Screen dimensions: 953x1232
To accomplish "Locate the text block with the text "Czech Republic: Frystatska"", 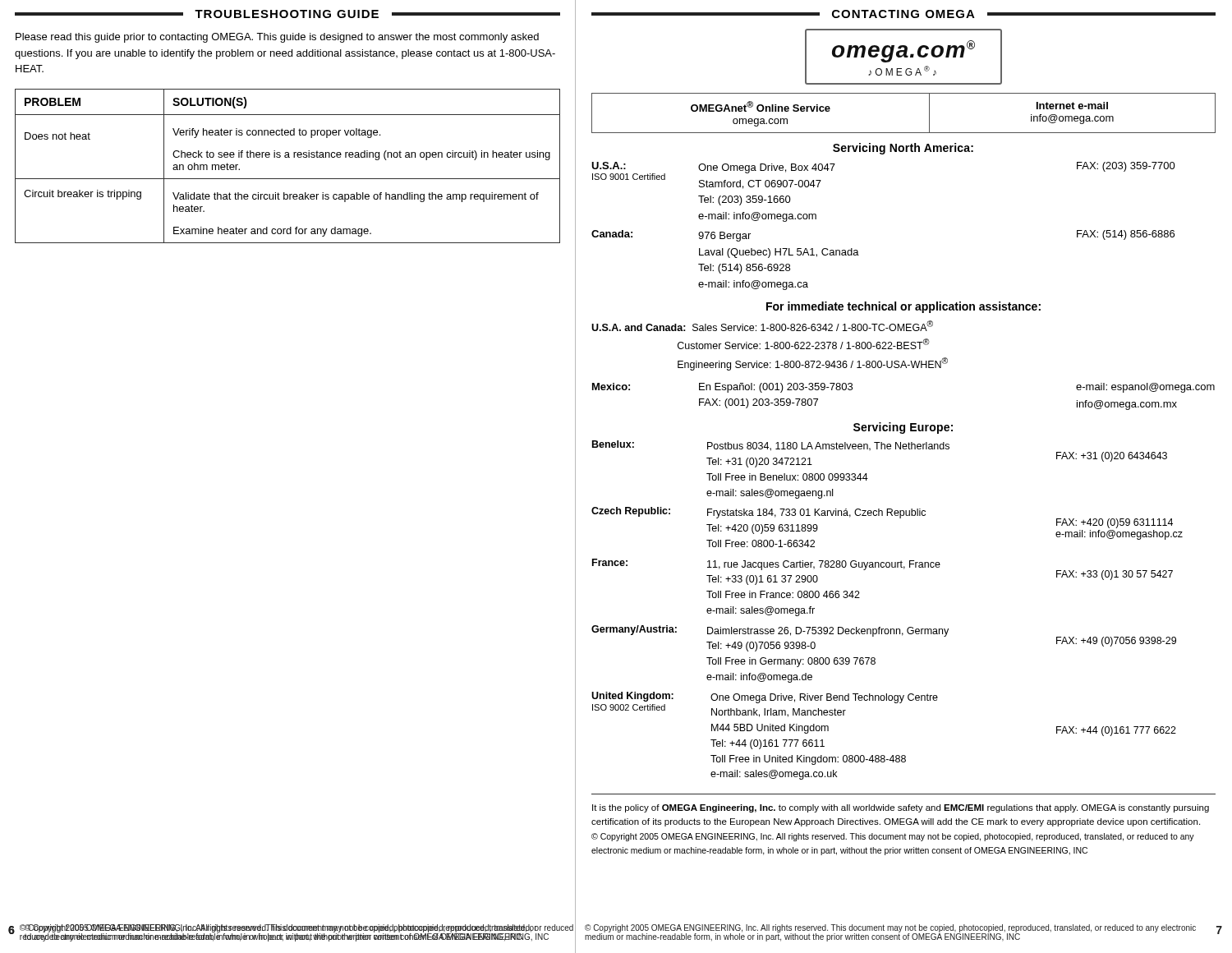I will 903,529.
